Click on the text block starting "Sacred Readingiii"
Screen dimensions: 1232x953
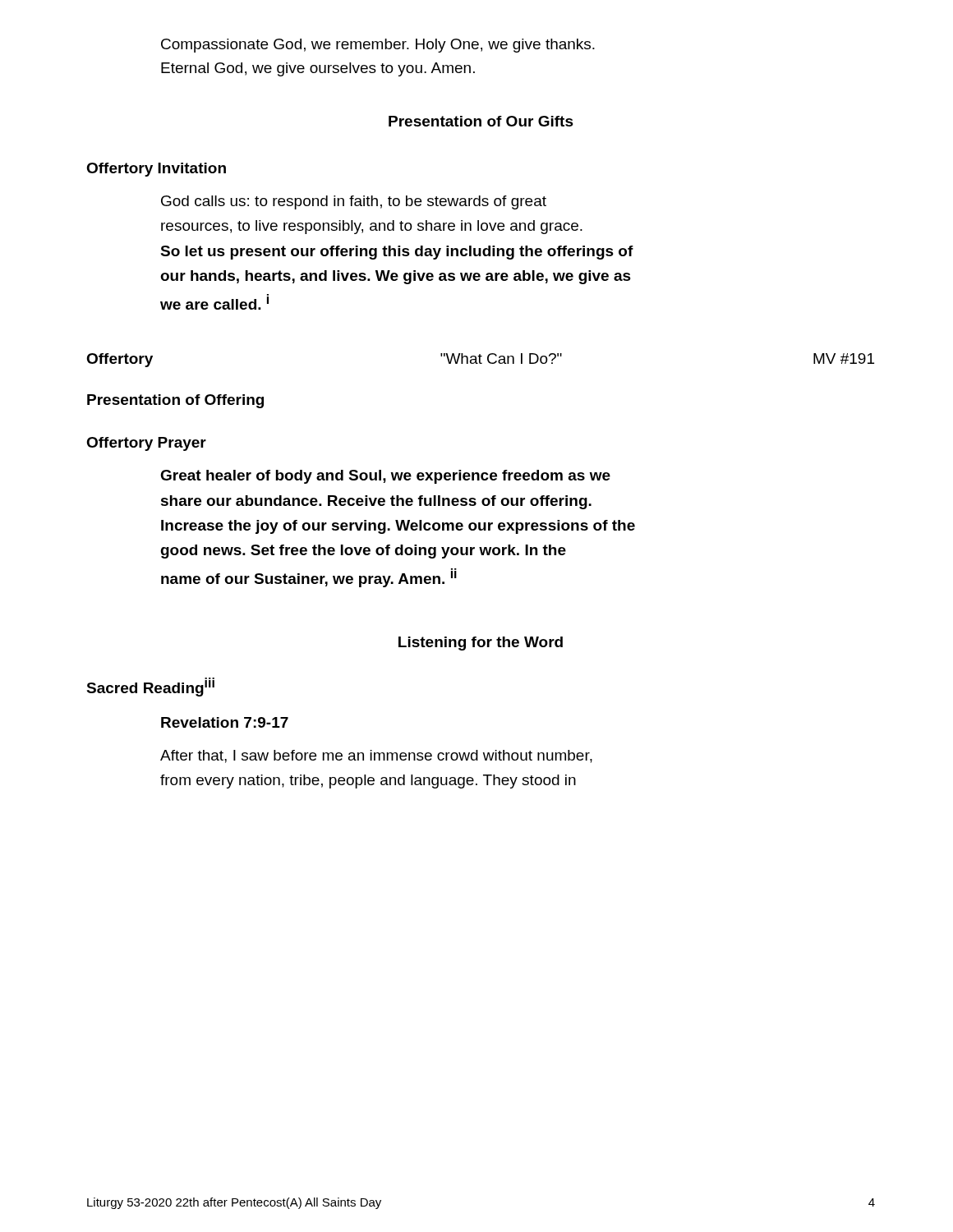[151, 686]
